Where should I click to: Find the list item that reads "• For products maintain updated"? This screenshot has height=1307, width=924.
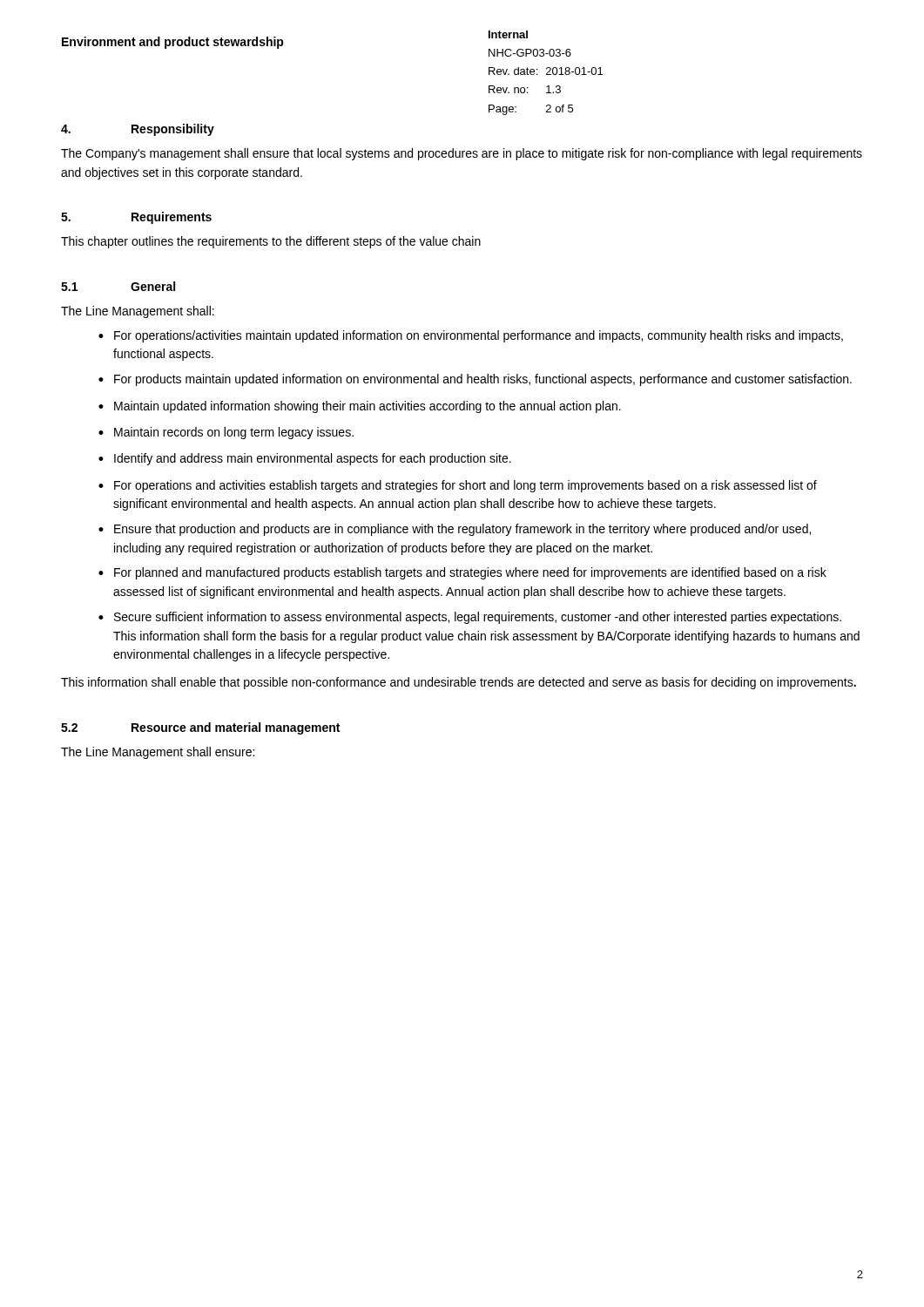coord(476,381)
